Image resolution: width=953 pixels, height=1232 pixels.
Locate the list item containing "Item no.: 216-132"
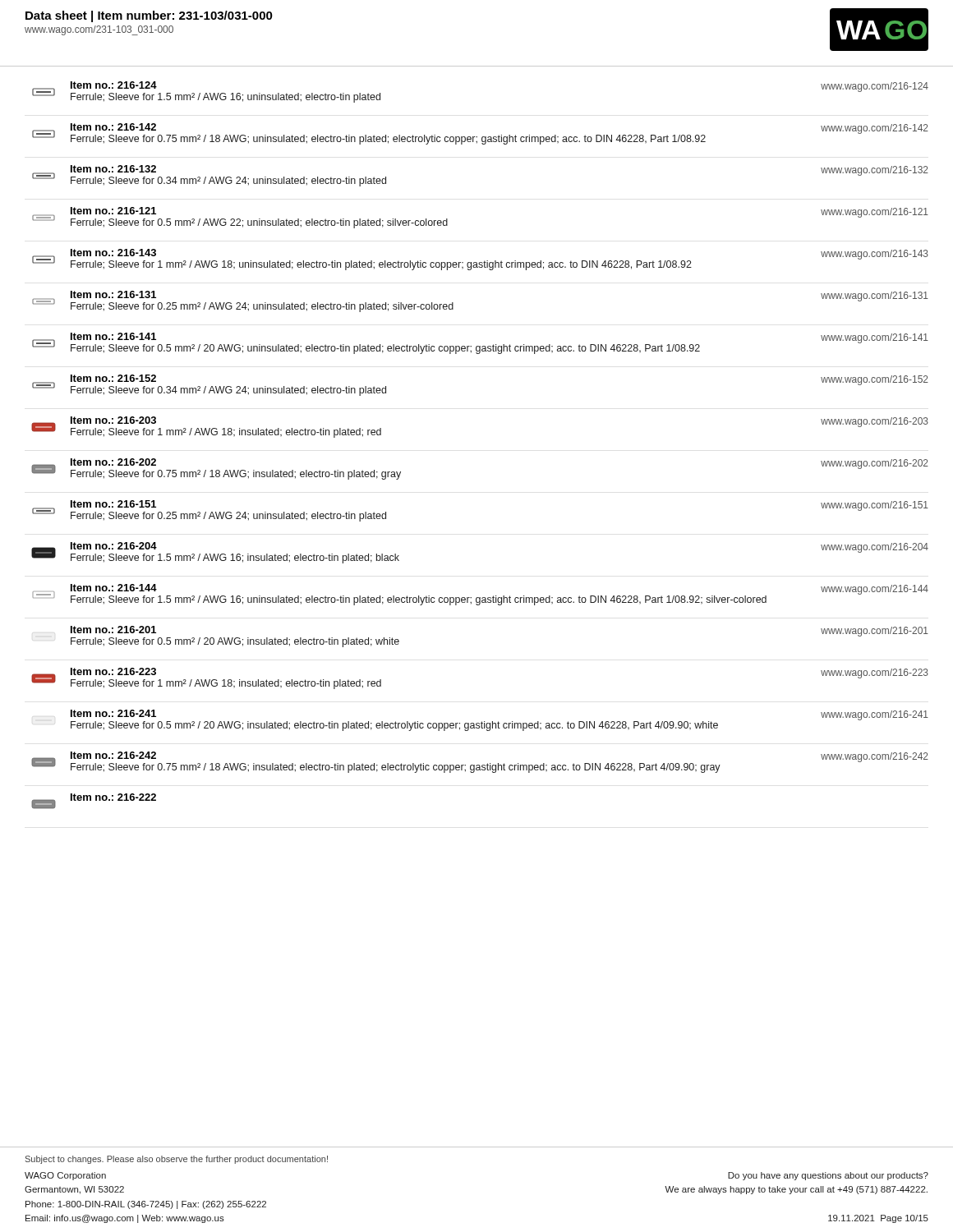click(245, 177)
